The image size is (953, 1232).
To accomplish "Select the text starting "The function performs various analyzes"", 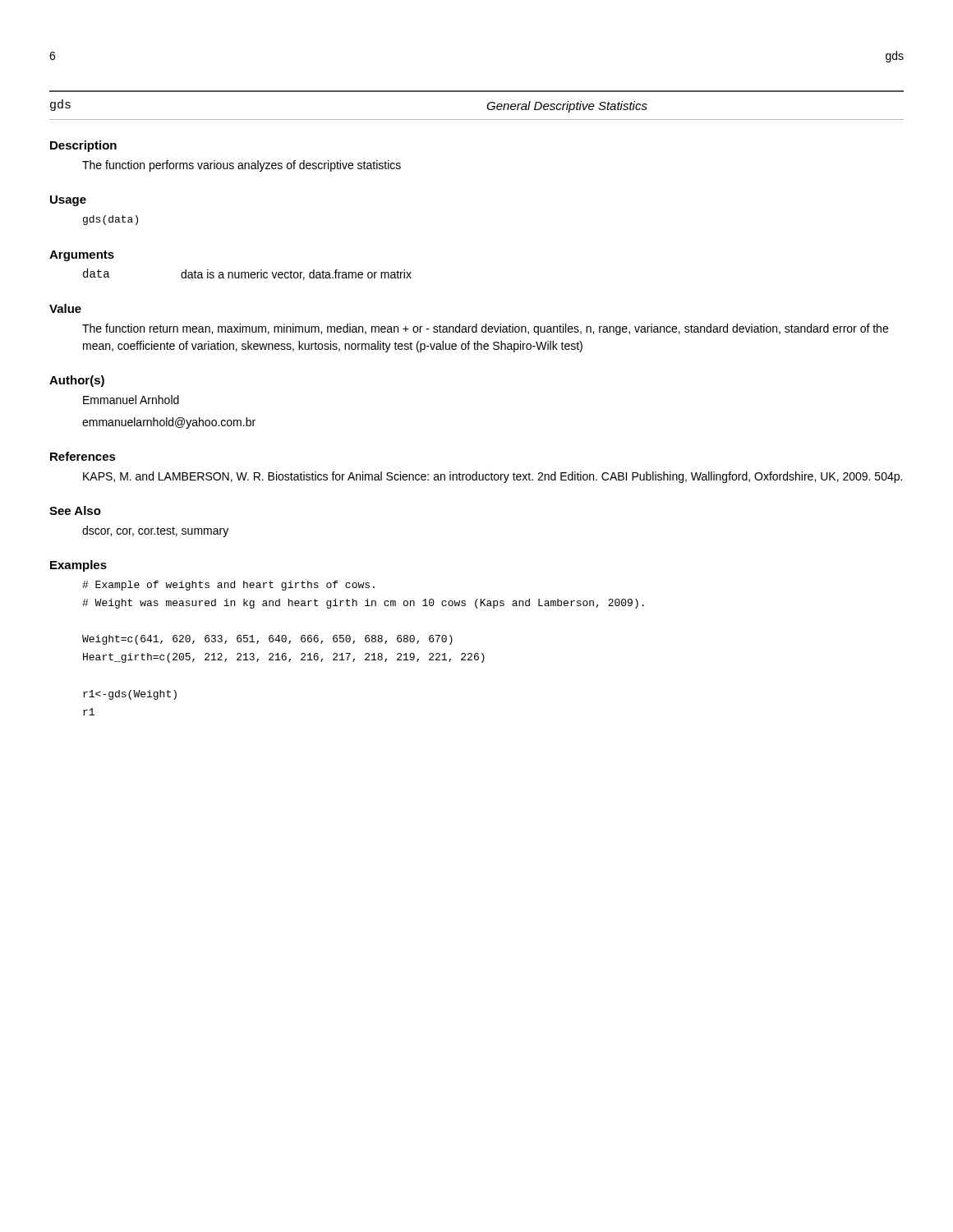I will (x=242, y=165).
